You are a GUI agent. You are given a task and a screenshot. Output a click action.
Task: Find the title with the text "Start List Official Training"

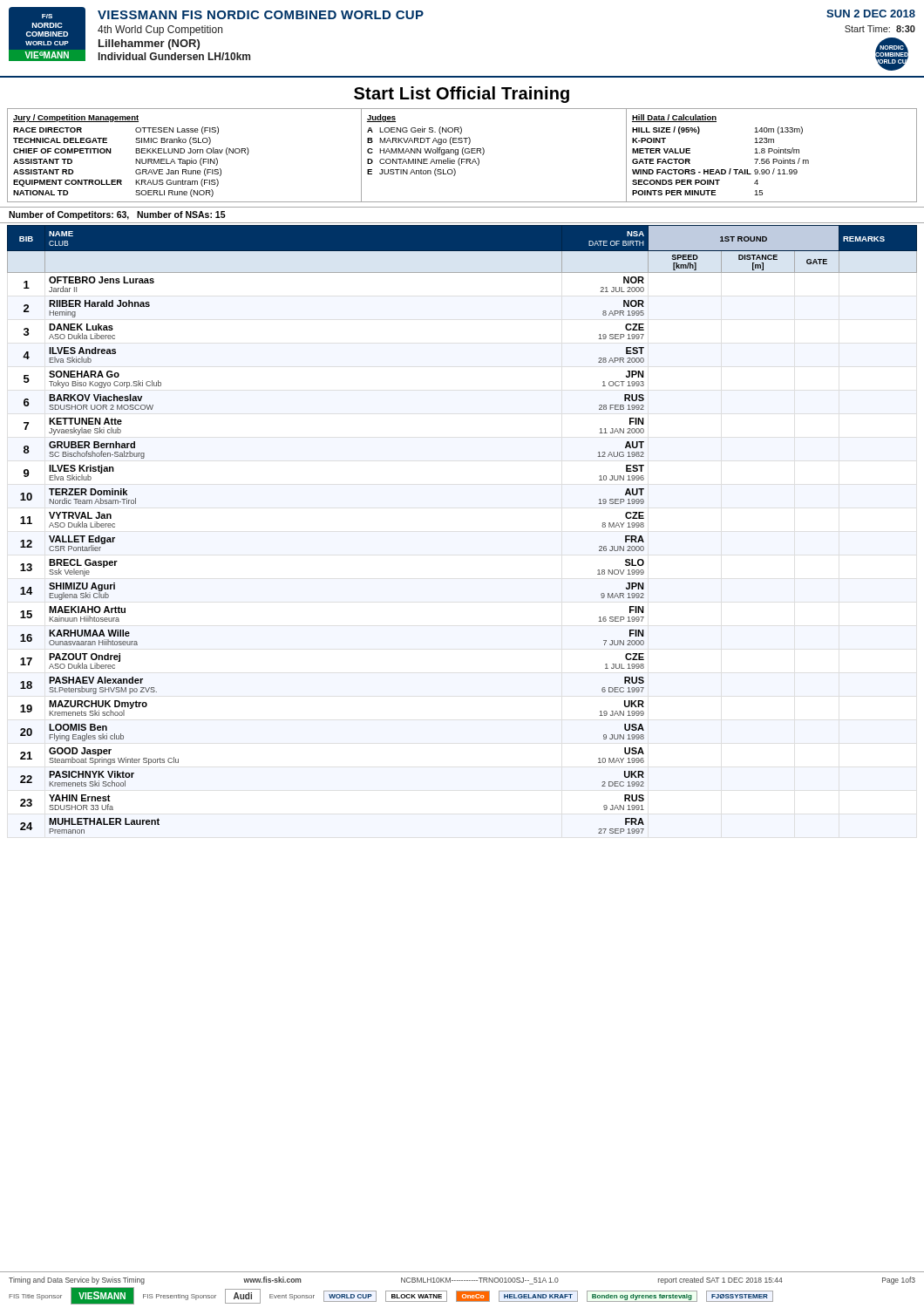pos(462,93)
